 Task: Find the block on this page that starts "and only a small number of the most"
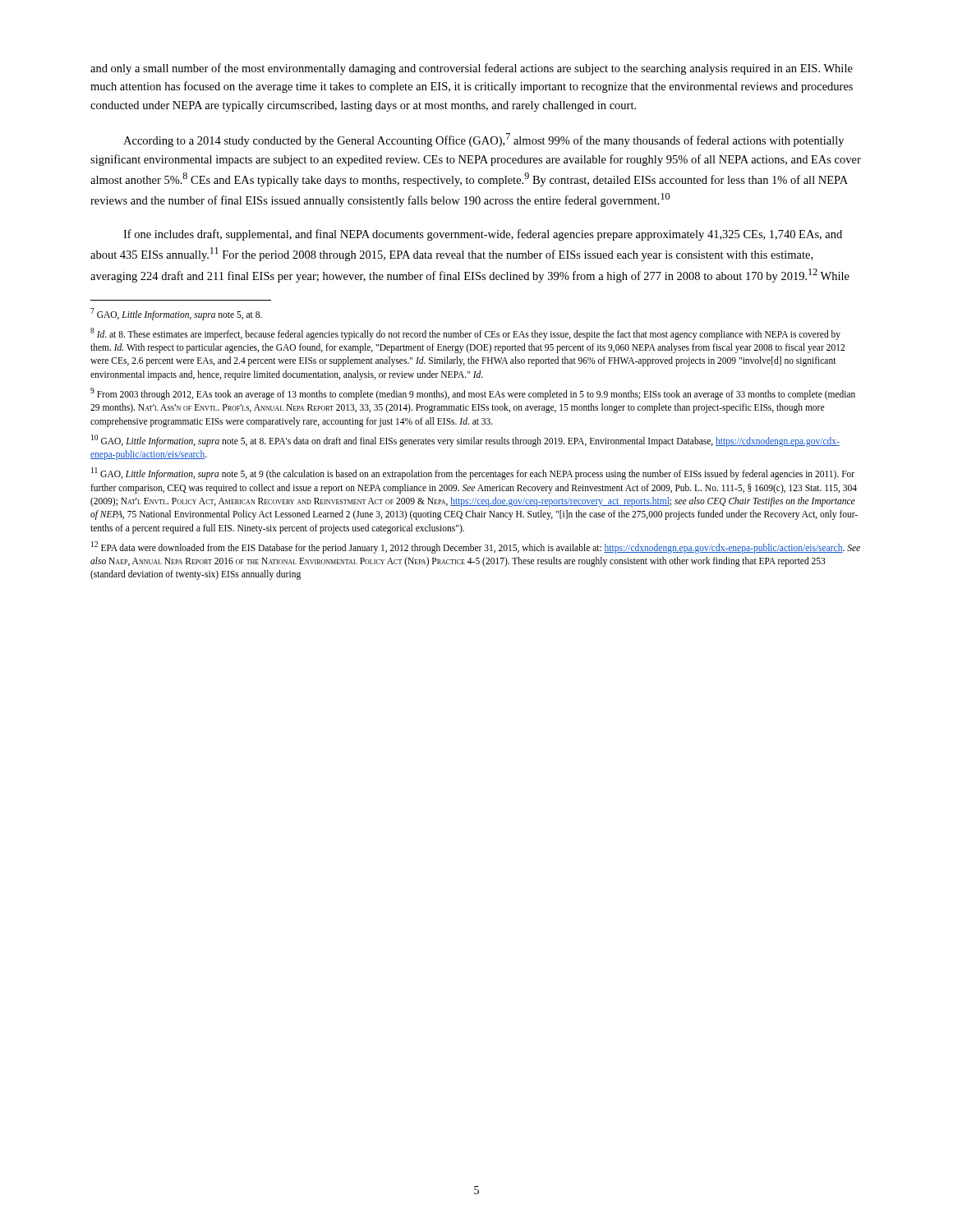476,87
